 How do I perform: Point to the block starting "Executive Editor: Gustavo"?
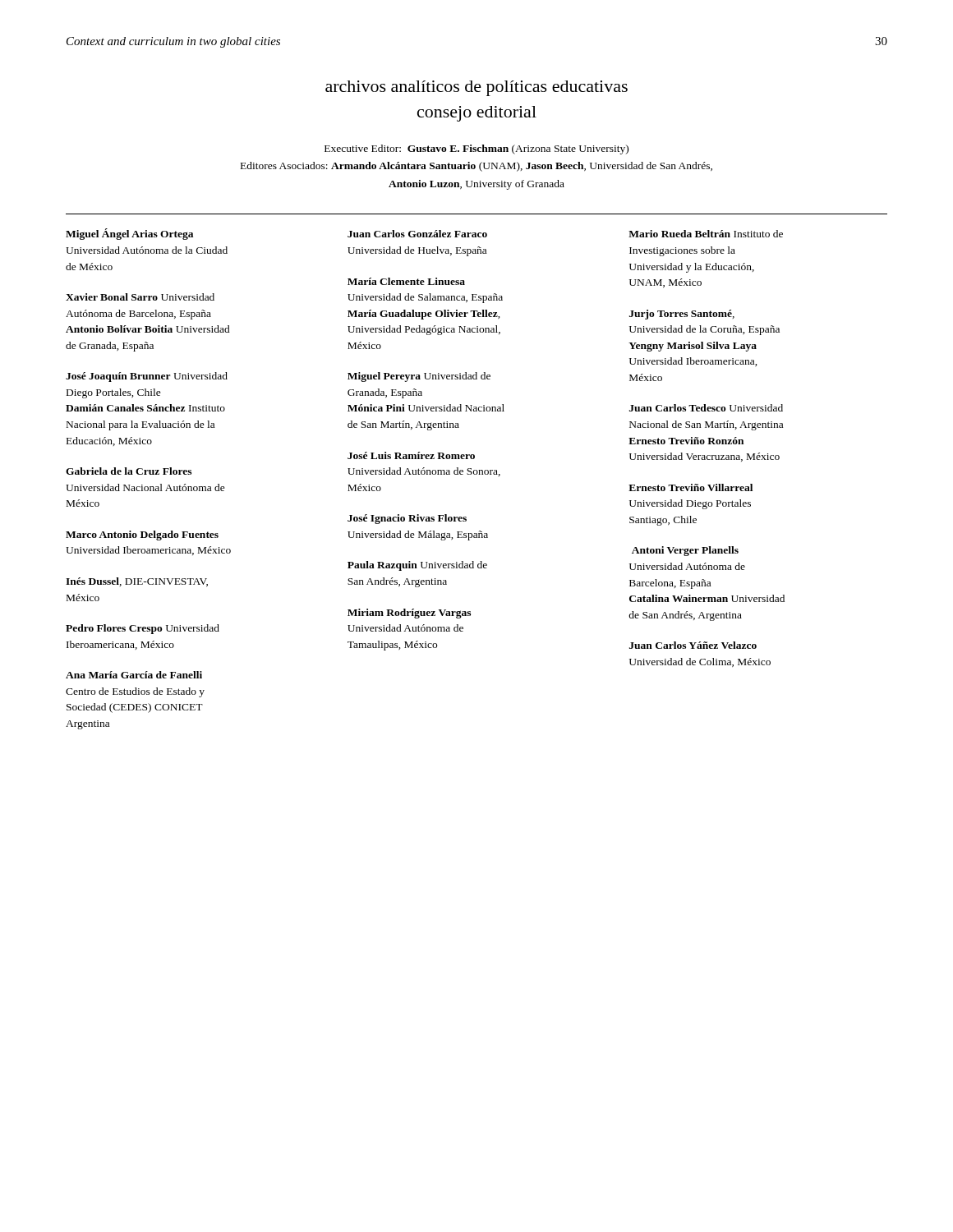(476, 166)
